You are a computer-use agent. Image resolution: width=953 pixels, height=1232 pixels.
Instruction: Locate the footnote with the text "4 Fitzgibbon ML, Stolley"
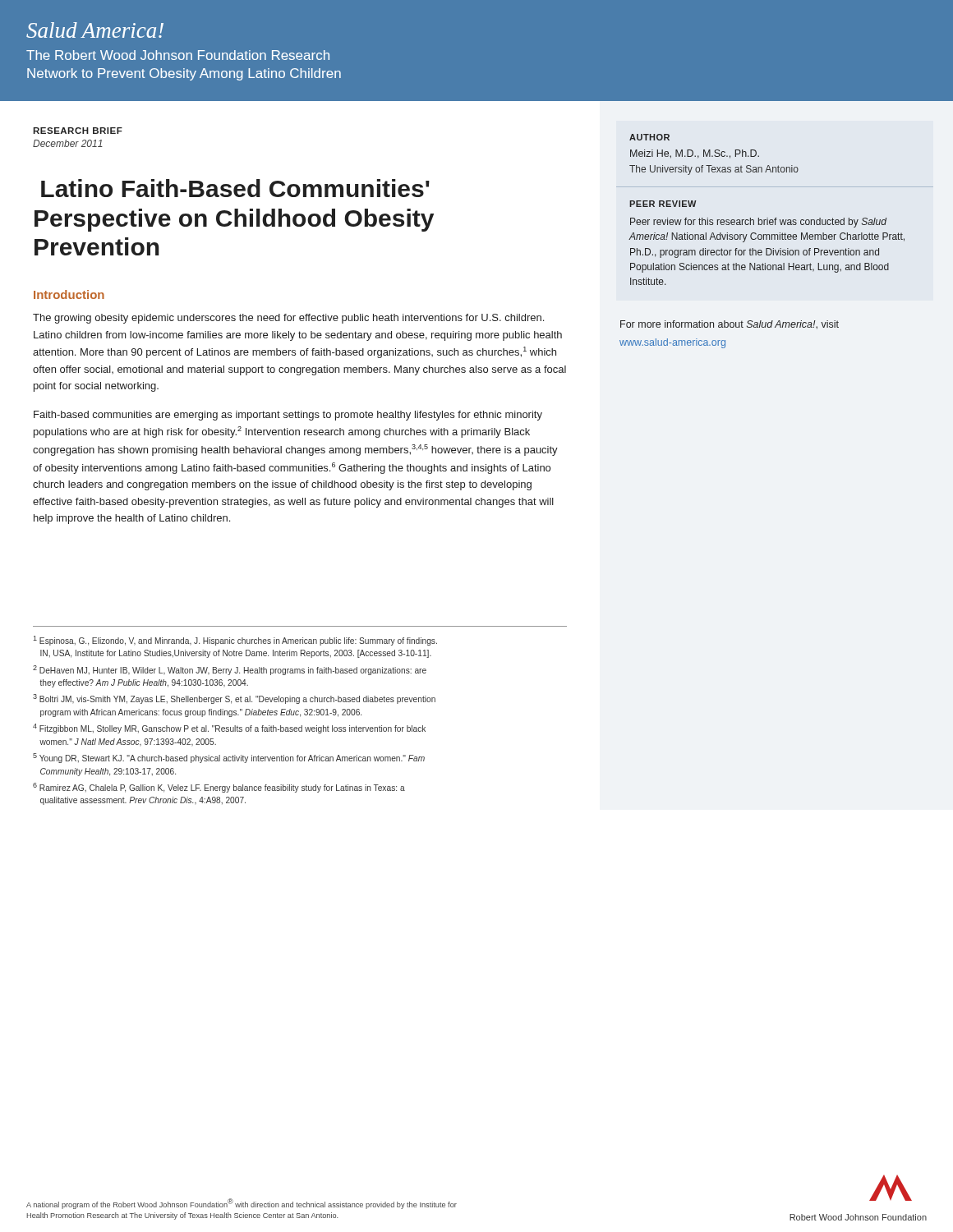(229, 734)
